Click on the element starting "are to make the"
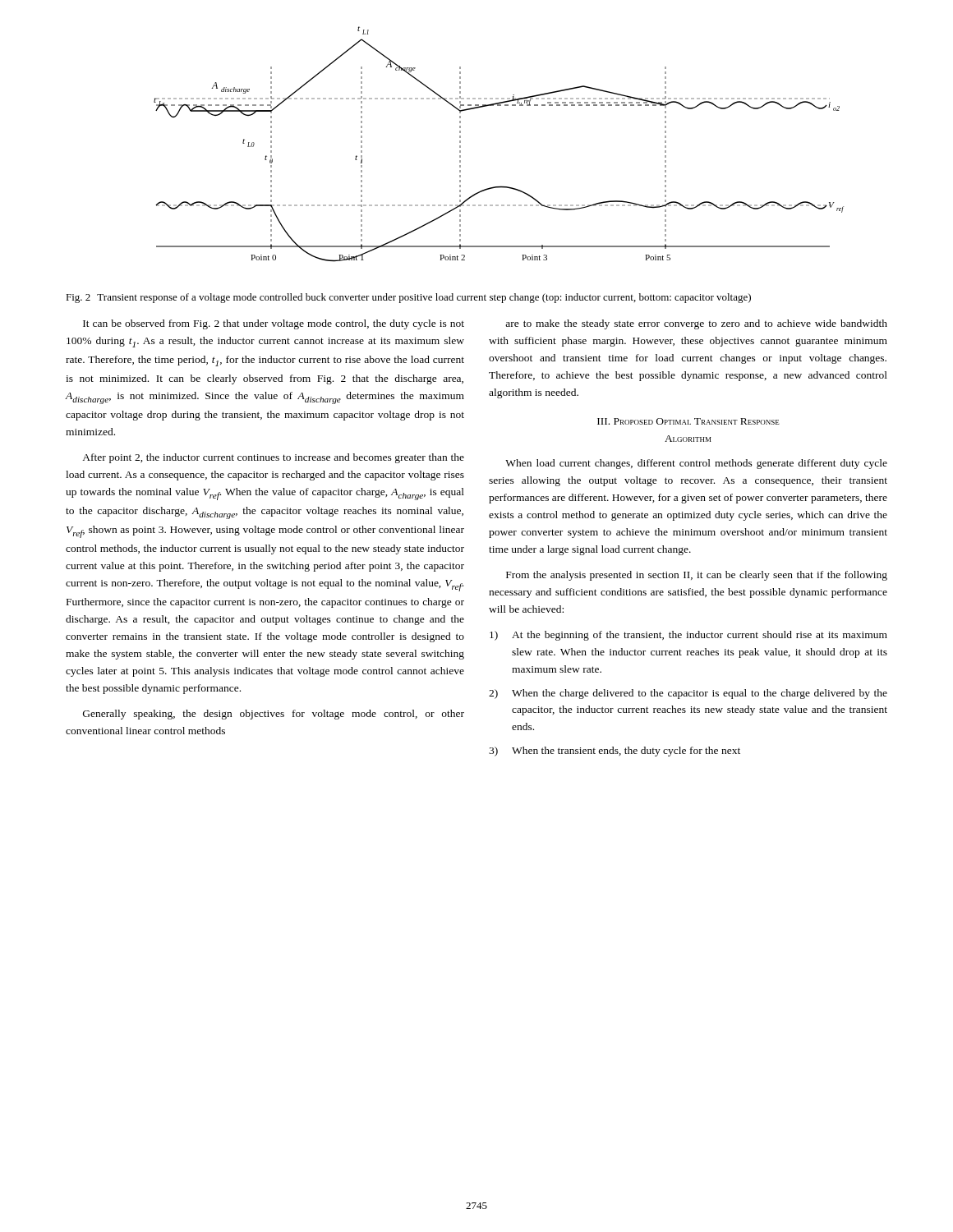 coord(688,358)
